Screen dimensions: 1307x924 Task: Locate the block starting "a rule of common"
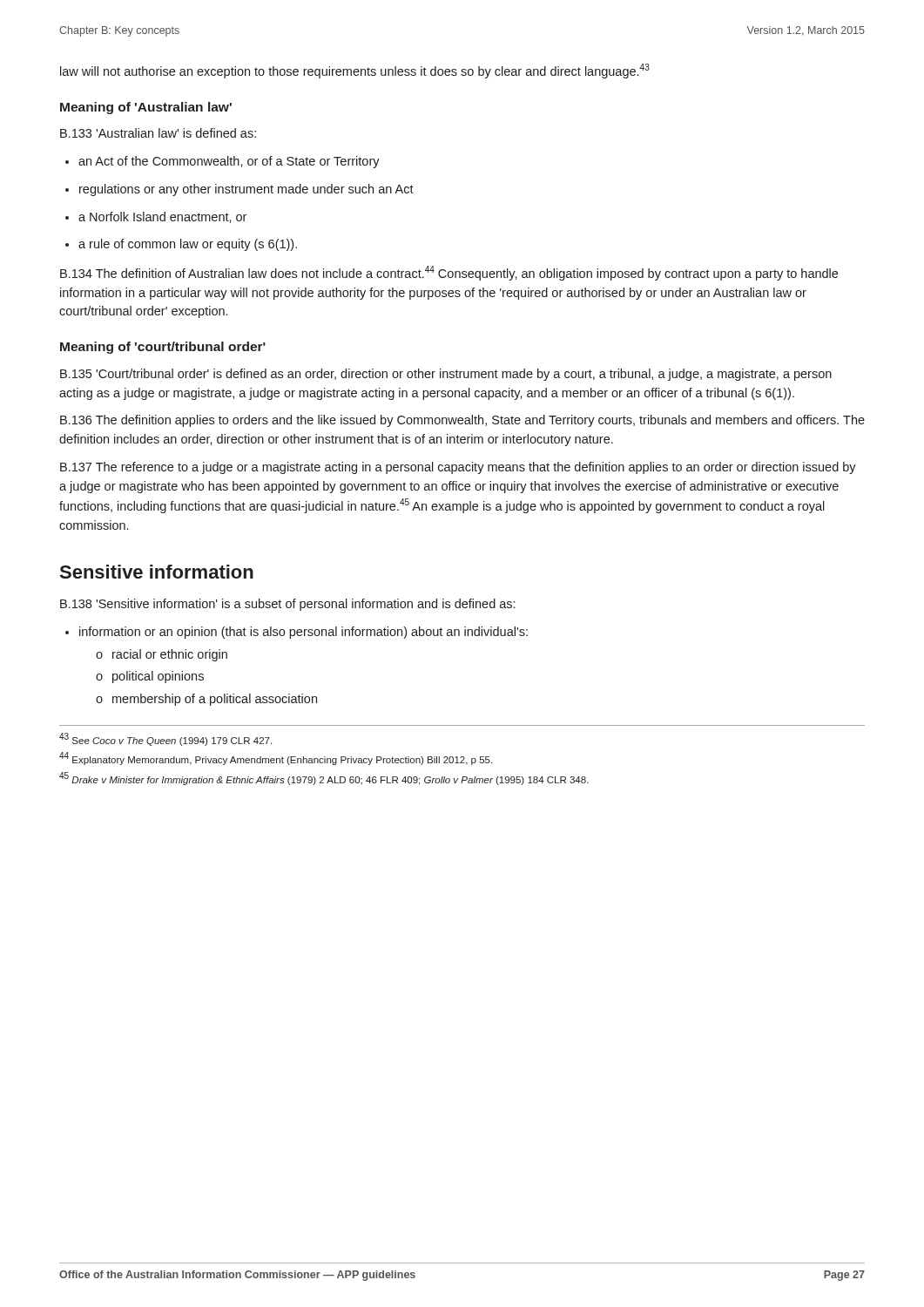point(188,245)
